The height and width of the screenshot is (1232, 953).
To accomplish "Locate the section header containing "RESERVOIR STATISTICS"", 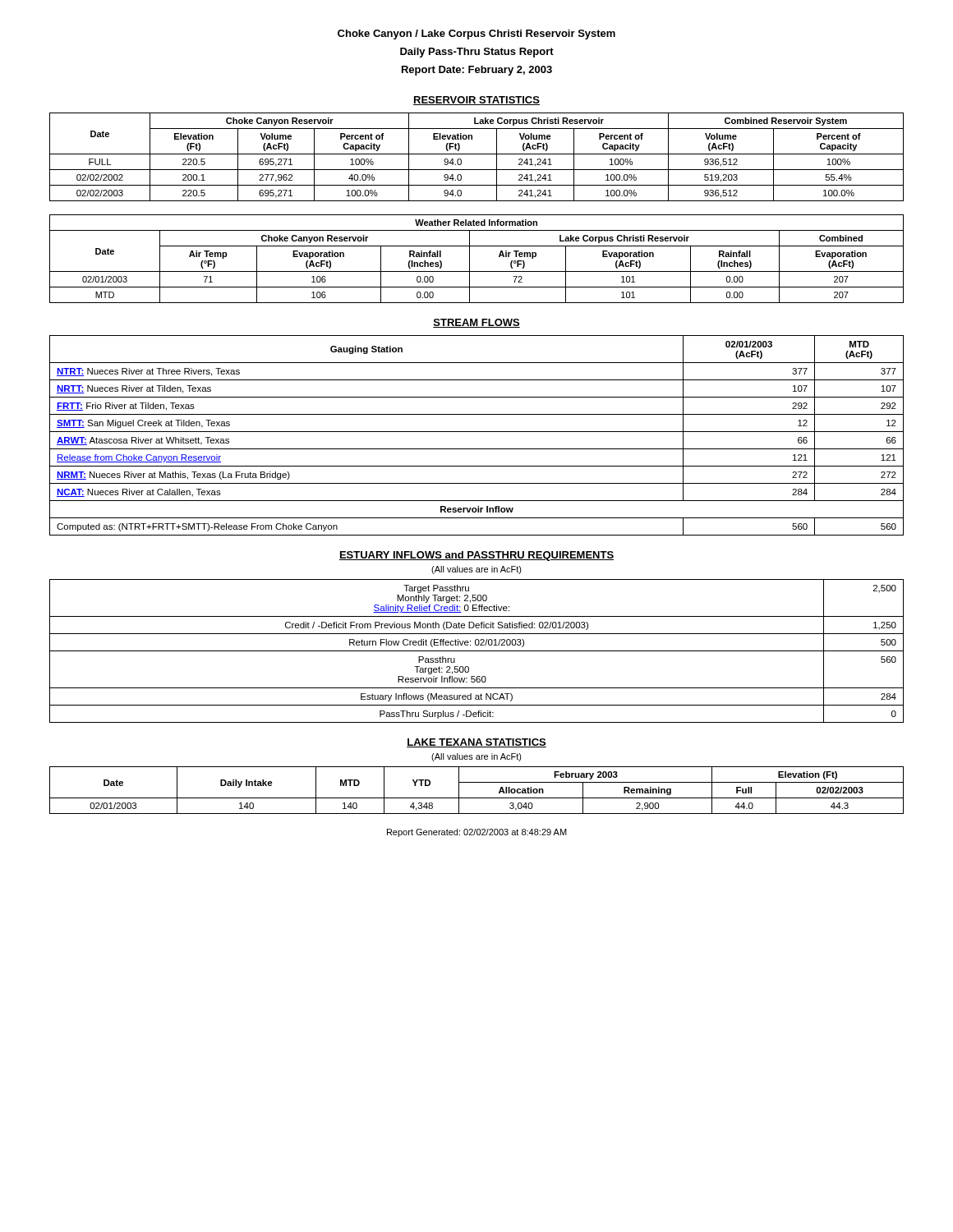I will (476, 100).
